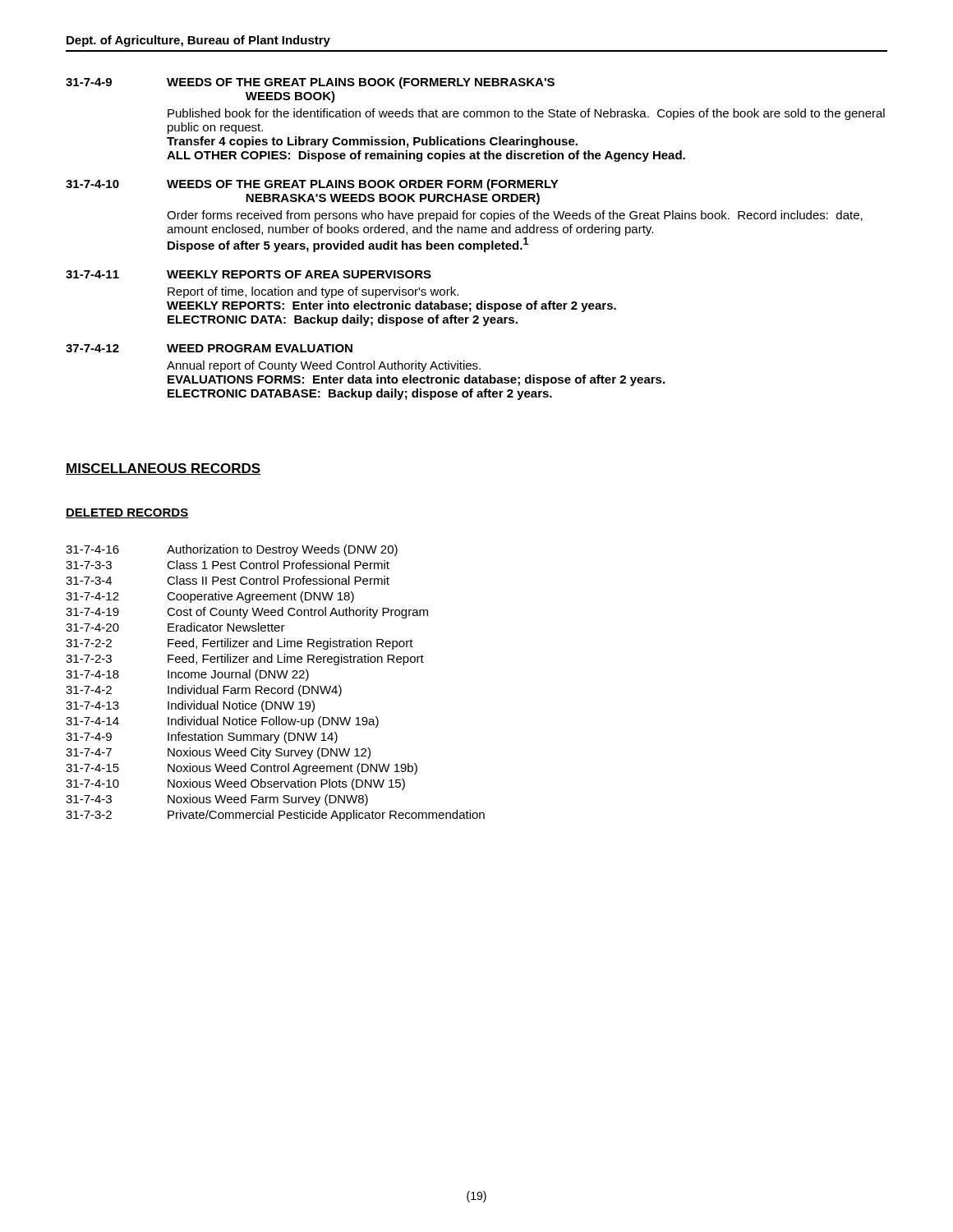Navigate to the region starting "Annual report of County Weed Control"
The width and height of the screenshot is (953, 1232).
tap(416, 379)
